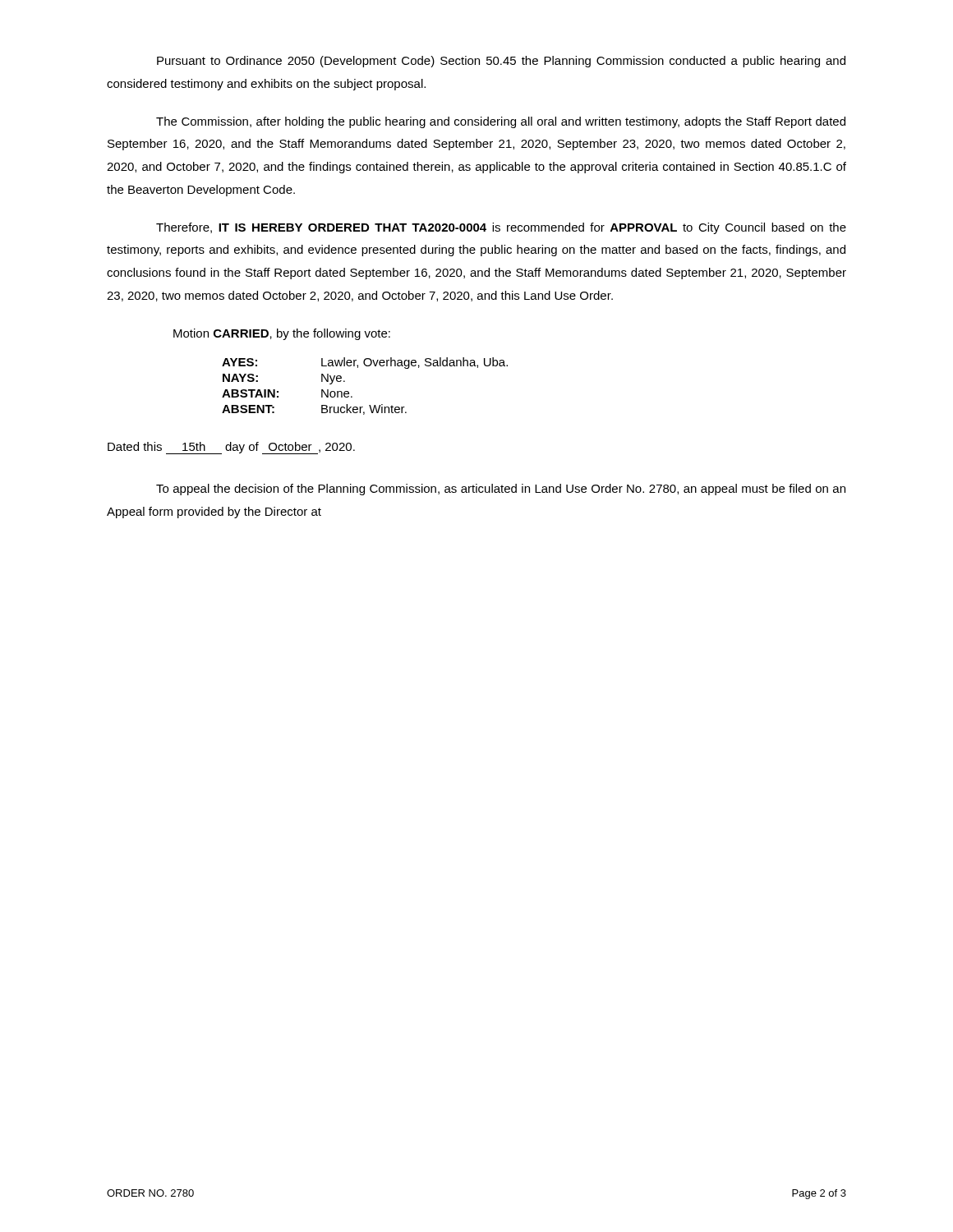Select the text block starting "AYES: Lawler, Overhage, Saldanha, Uba."
Viewport: 953px width, 1232px height.
[365, 362]
